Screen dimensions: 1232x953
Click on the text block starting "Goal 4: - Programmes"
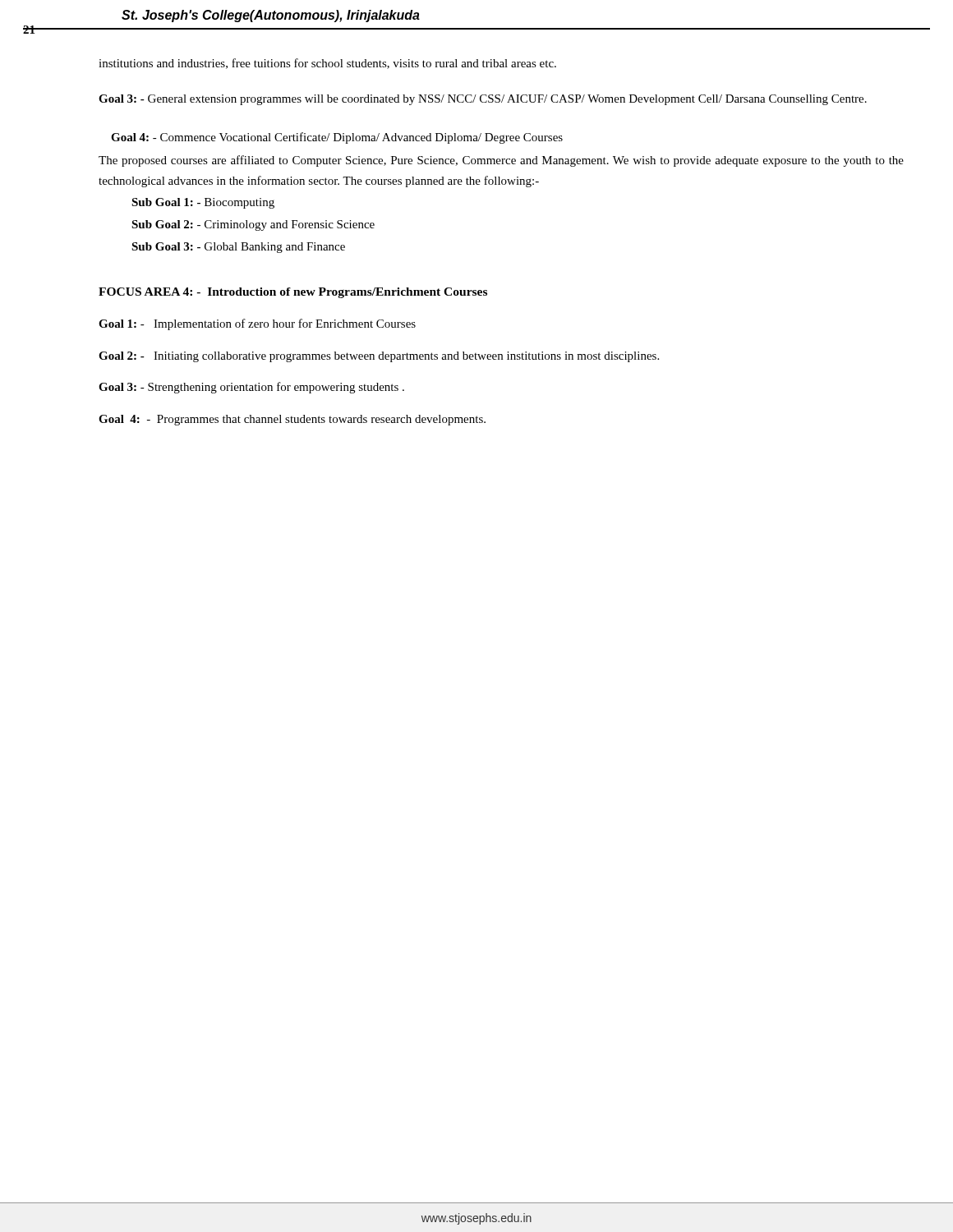click(x=292, y=419)
